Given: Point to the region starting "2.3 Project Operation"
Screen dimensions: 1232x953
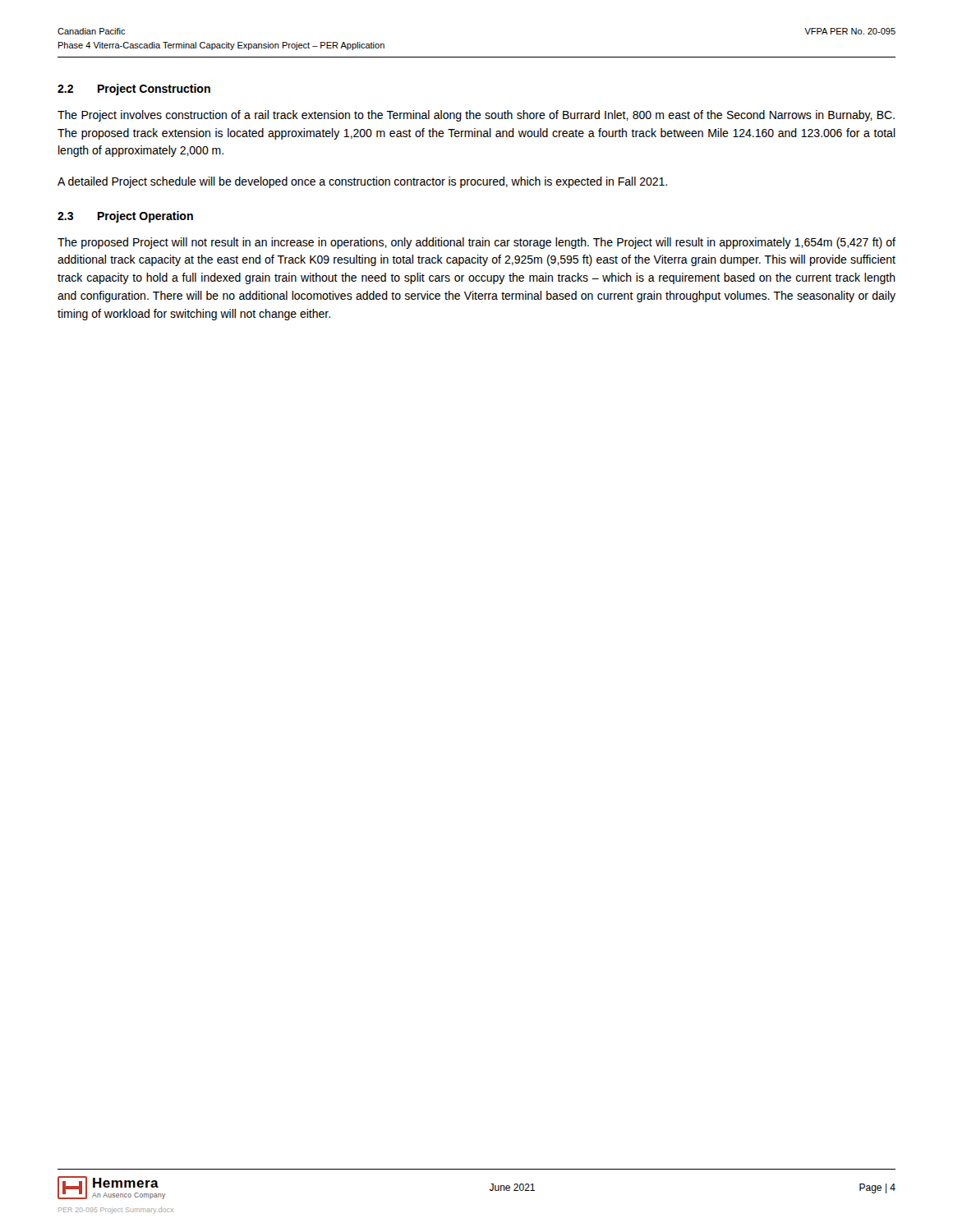Looking at the screenshot, I should point(125,216).
